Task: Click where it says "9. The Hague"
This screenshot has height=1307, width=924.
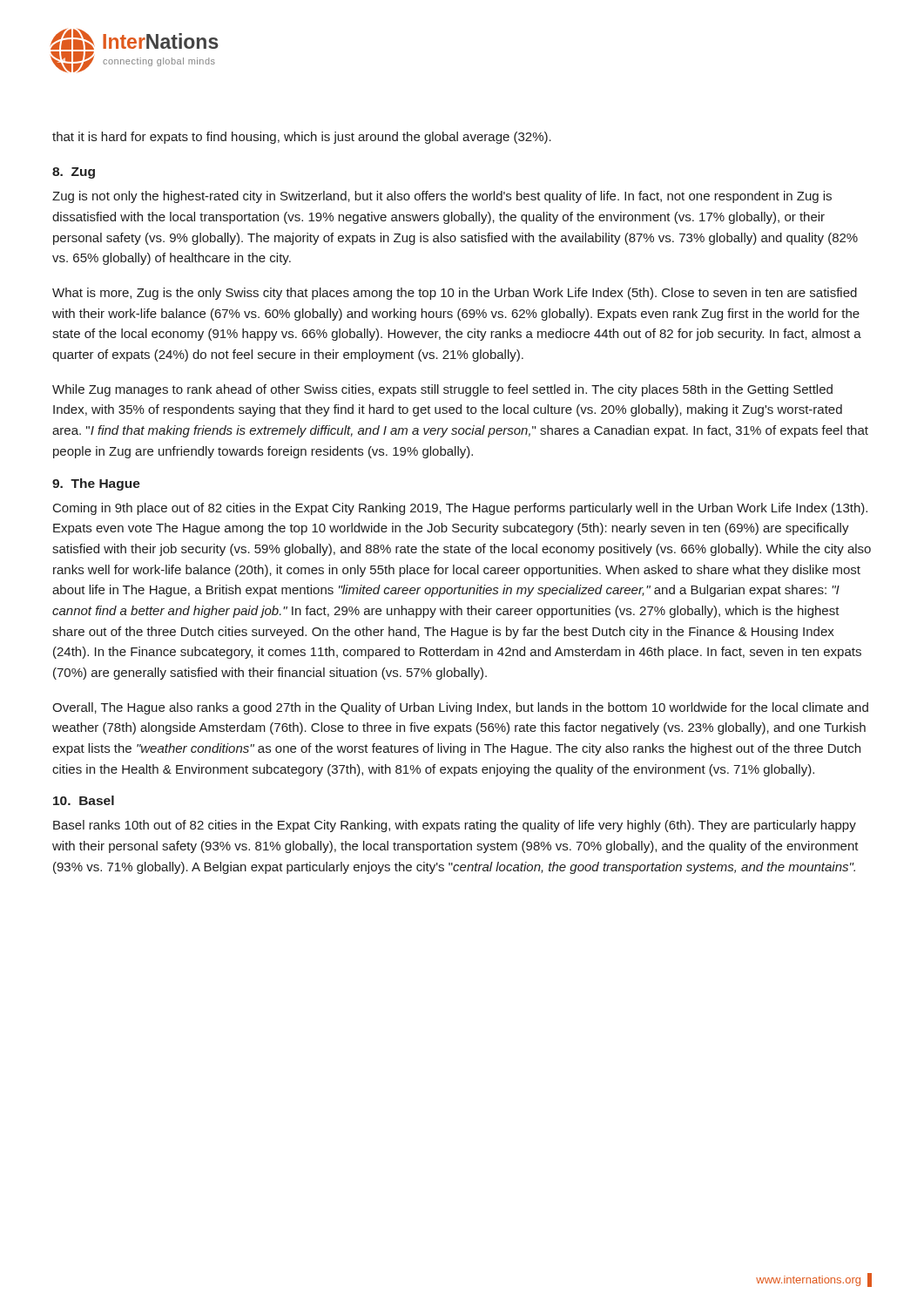Action: coord(96,483)
